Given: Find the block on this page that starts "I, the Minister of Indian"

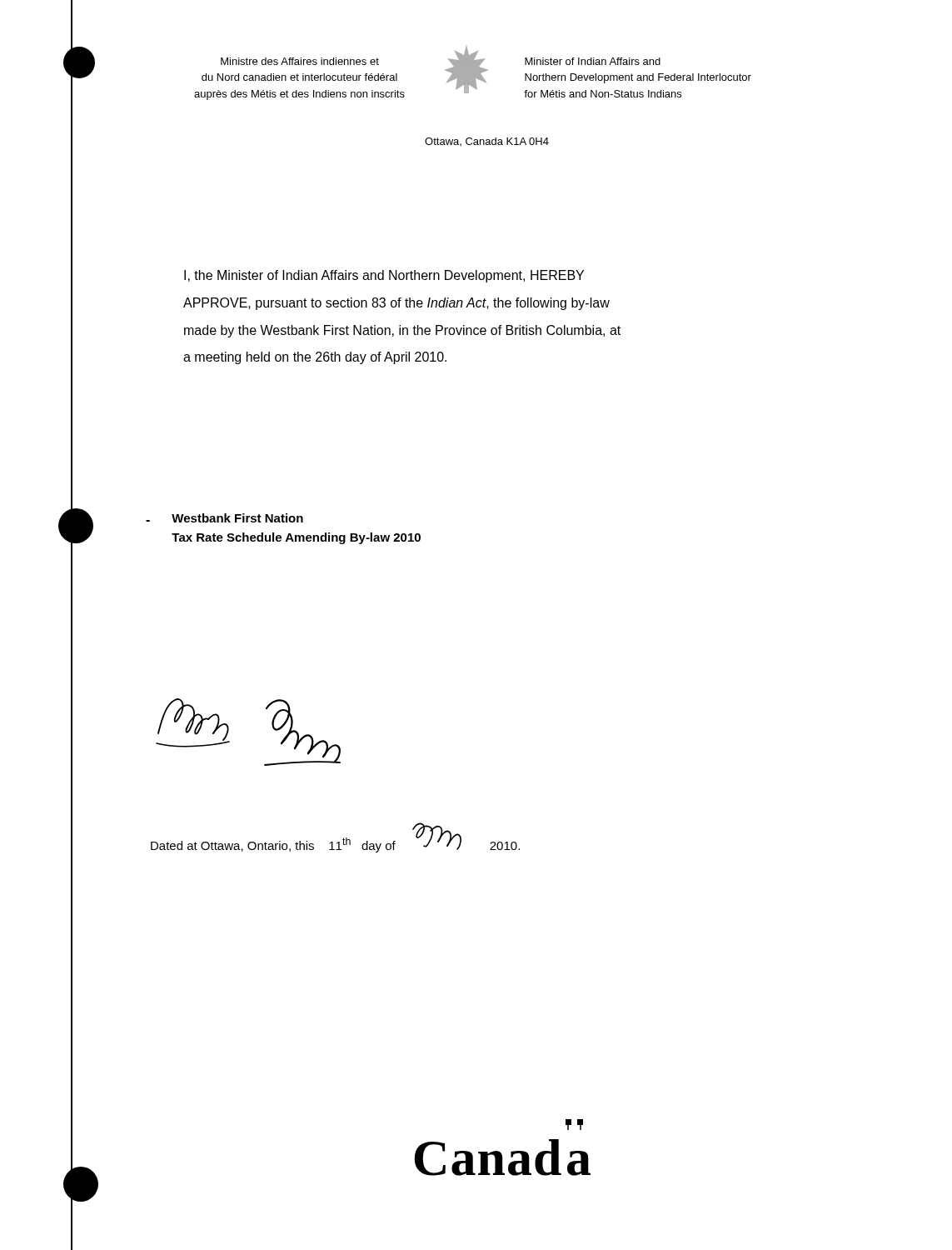Looking at the screenshot, I should tap(402, 316).
